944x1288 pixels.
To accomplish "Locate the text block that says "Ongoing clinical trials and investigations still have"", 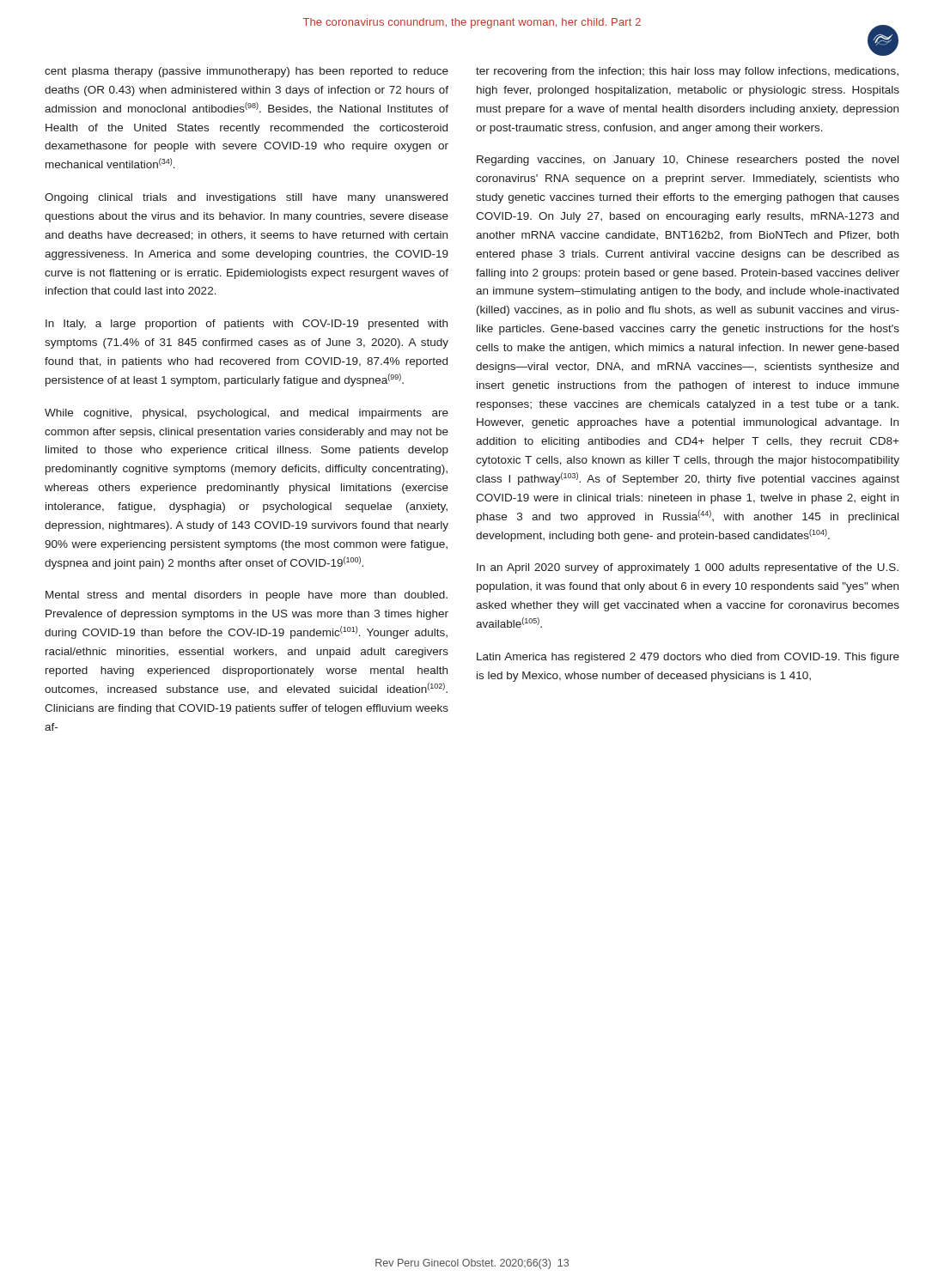I will pos(247,244).
